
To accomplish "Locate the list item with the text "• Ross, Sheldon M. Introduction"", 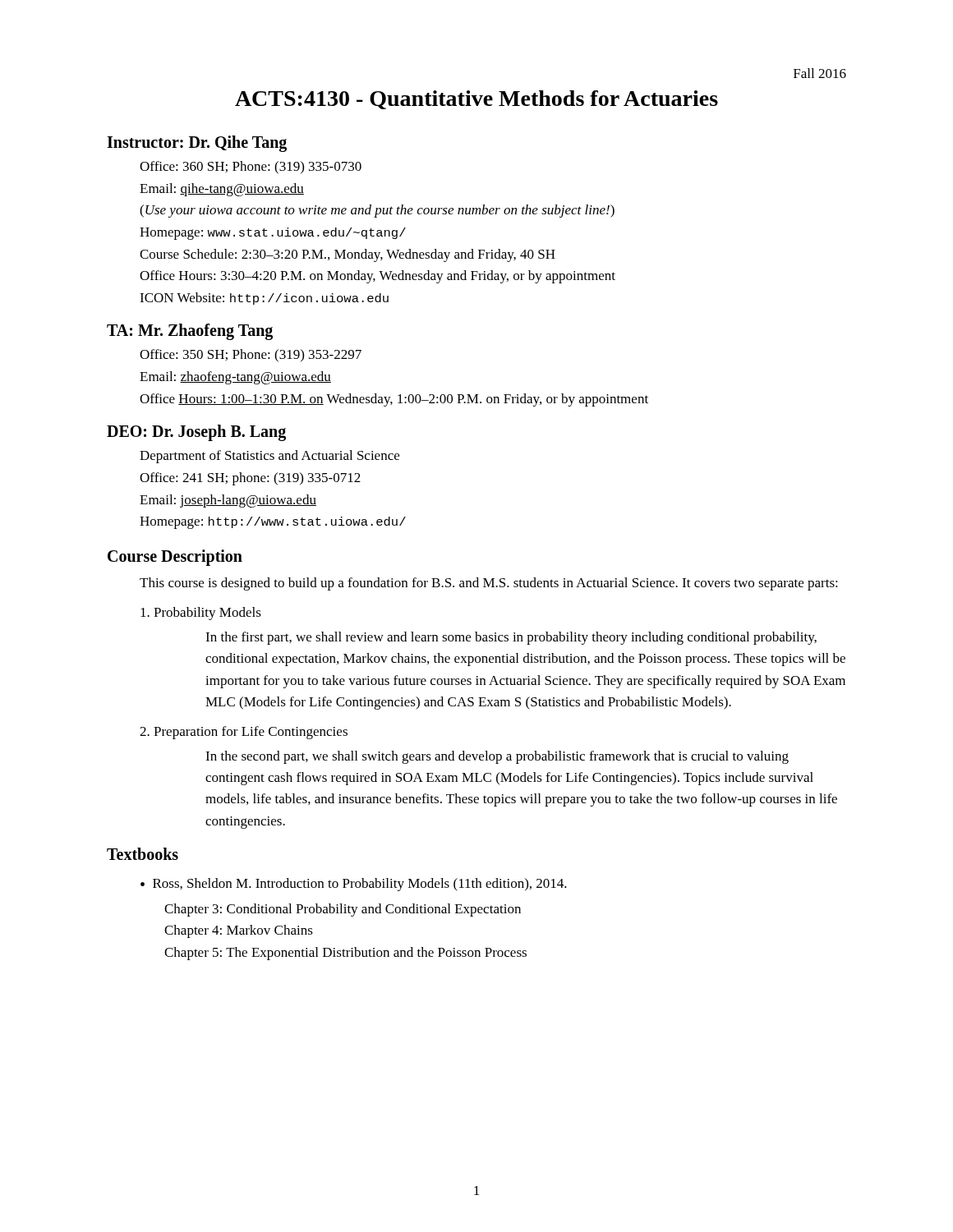I will [493, 920].
